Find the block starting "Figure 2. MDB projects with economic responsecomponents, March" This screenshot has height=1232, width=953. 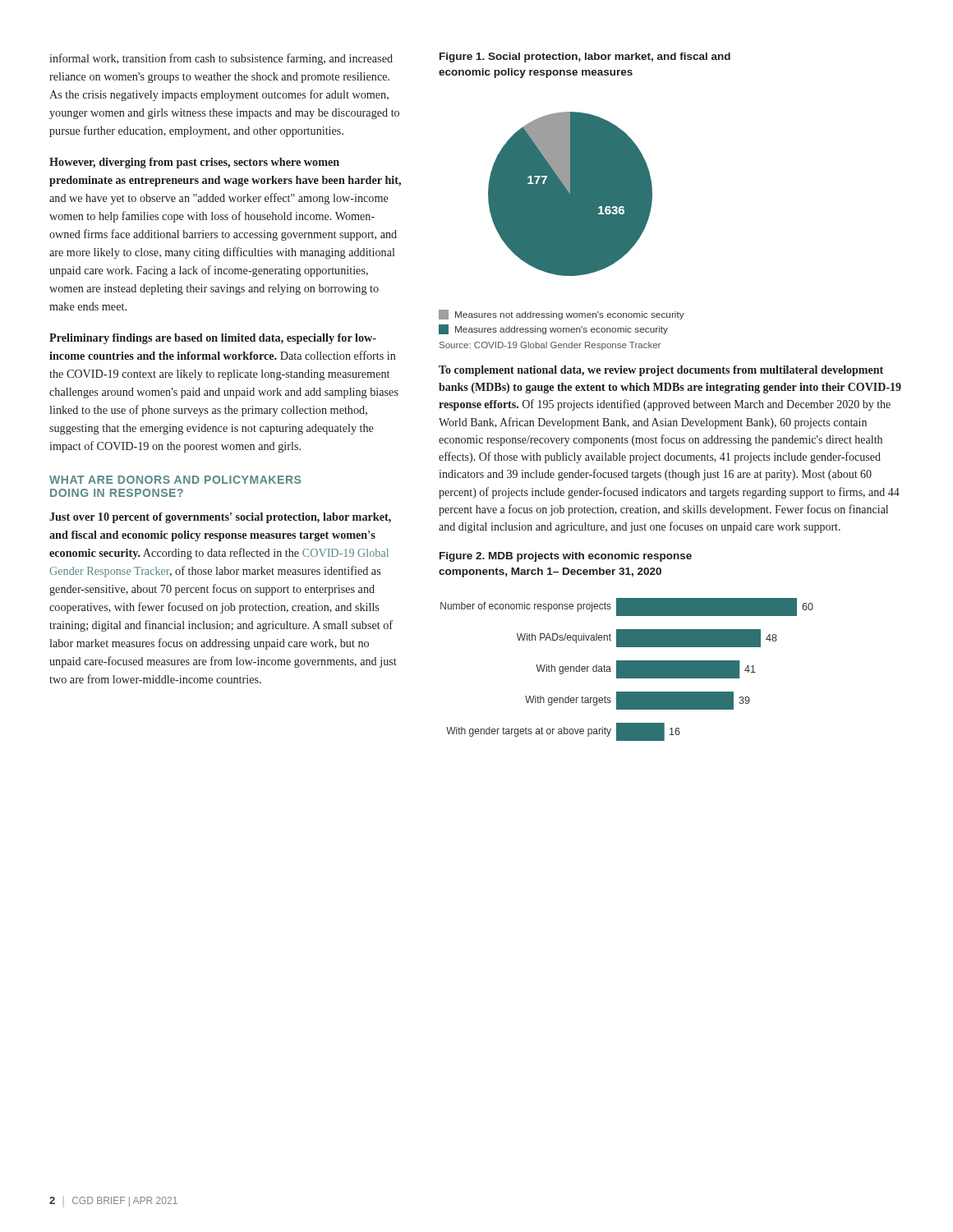click(x=565, y=564)
